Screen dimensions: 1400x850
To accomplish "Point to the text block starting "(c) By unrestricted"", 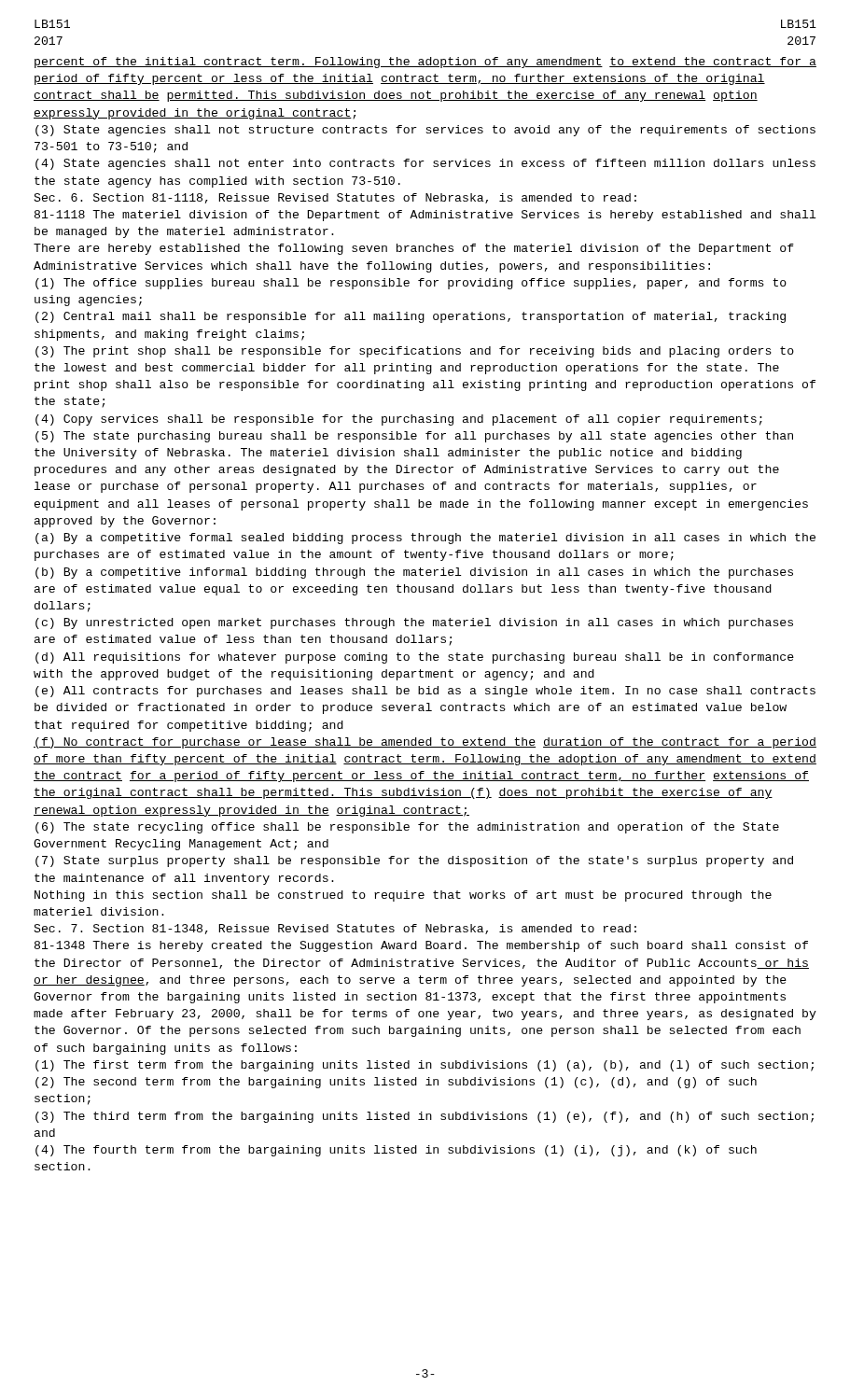I will pos(425,632).
